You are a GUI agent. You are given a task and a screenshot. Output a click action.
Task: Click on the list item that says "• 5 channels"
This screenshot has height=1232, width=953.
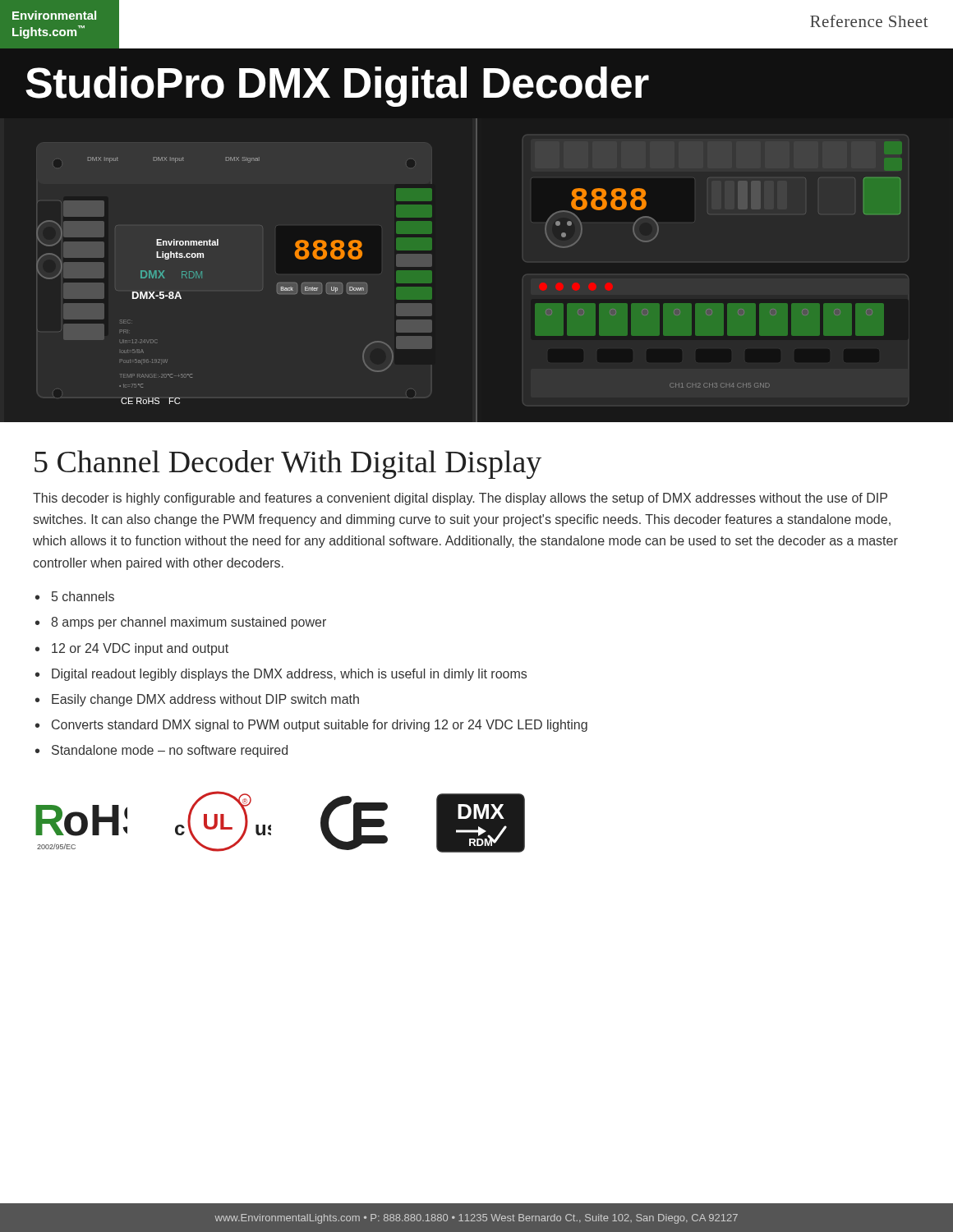tap(75, 597)
